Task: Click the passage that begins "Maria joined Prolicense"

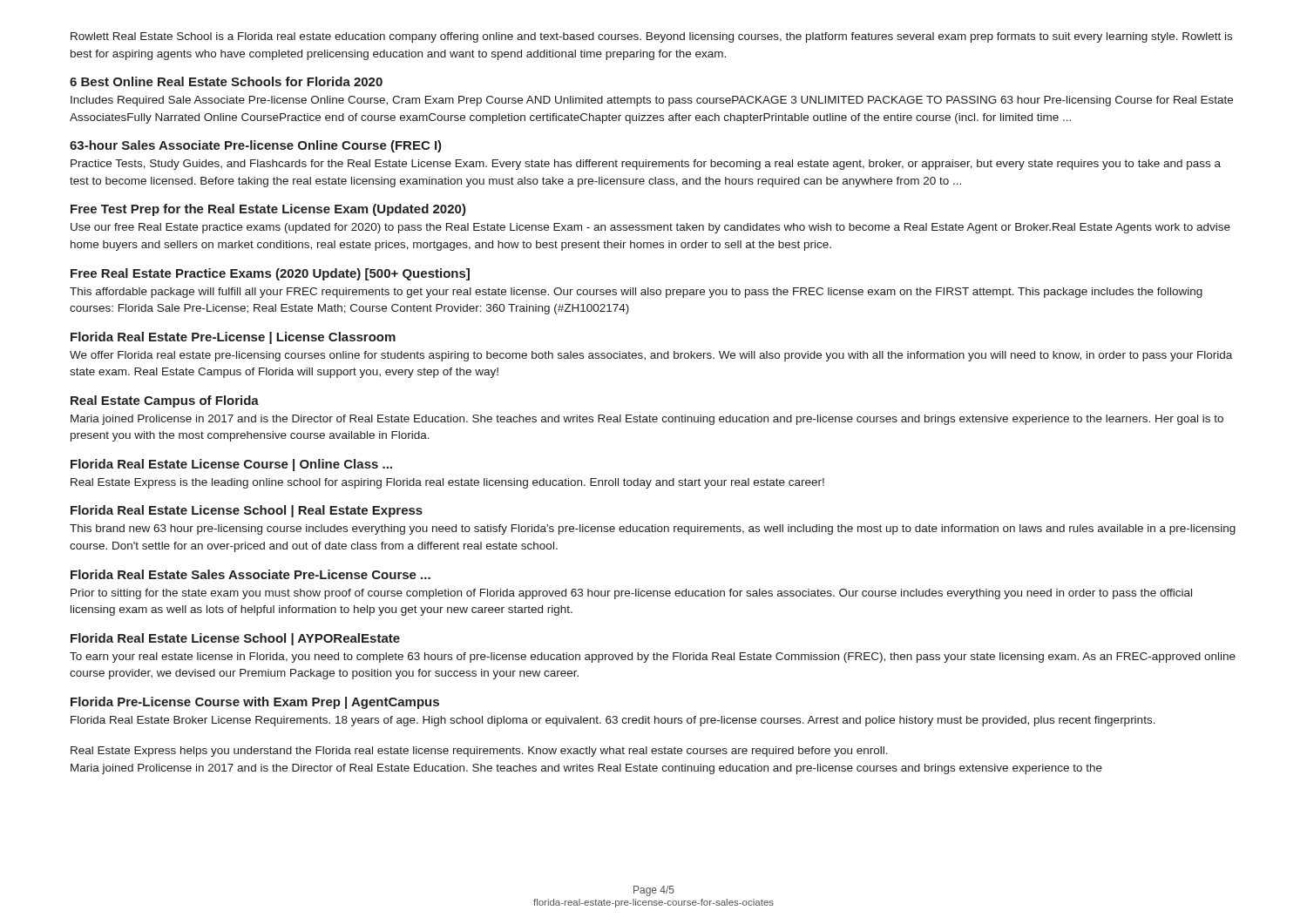Action: point(647,427)
